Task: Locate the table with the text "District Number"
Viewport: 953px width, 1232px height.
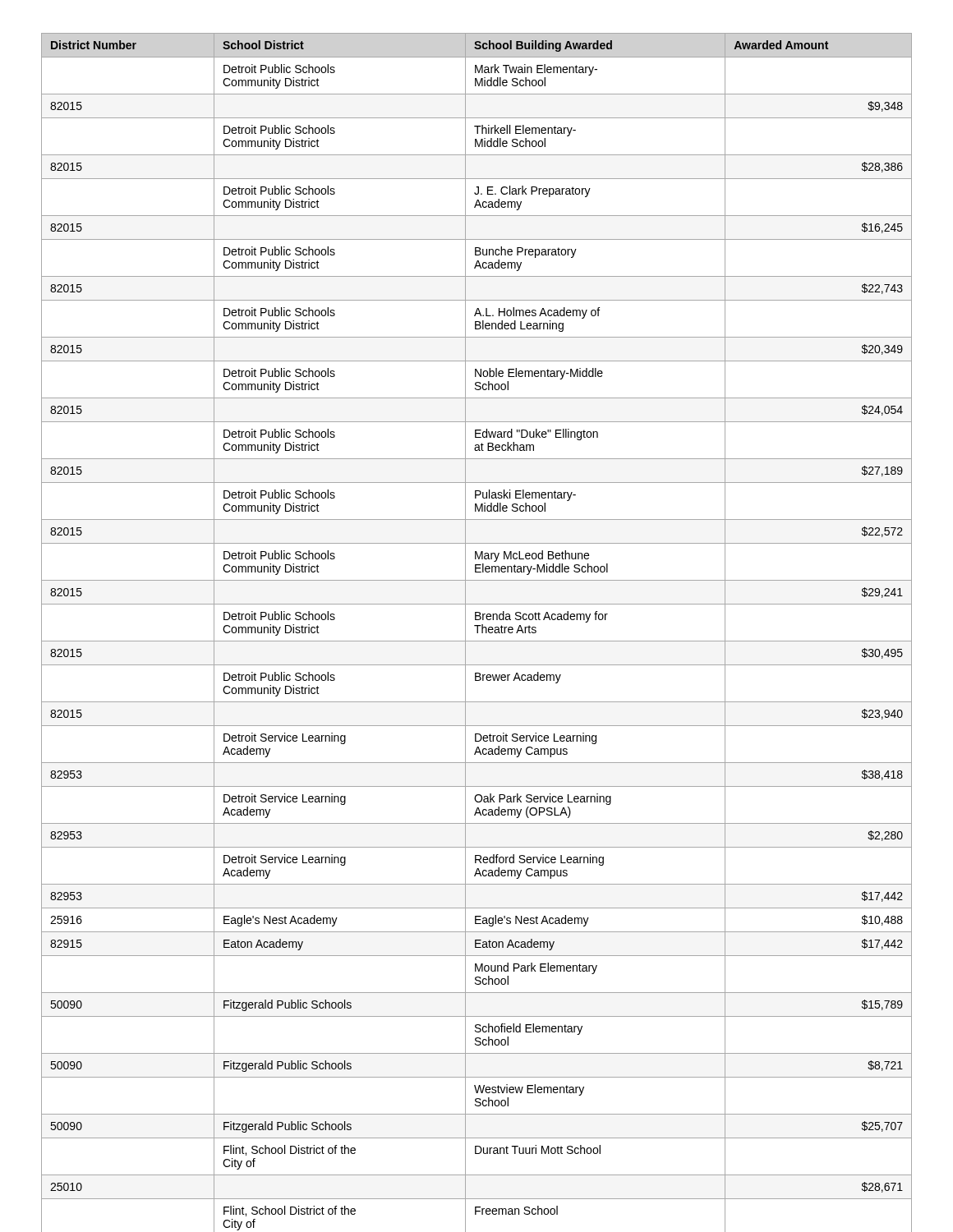Action: [476, 632]
